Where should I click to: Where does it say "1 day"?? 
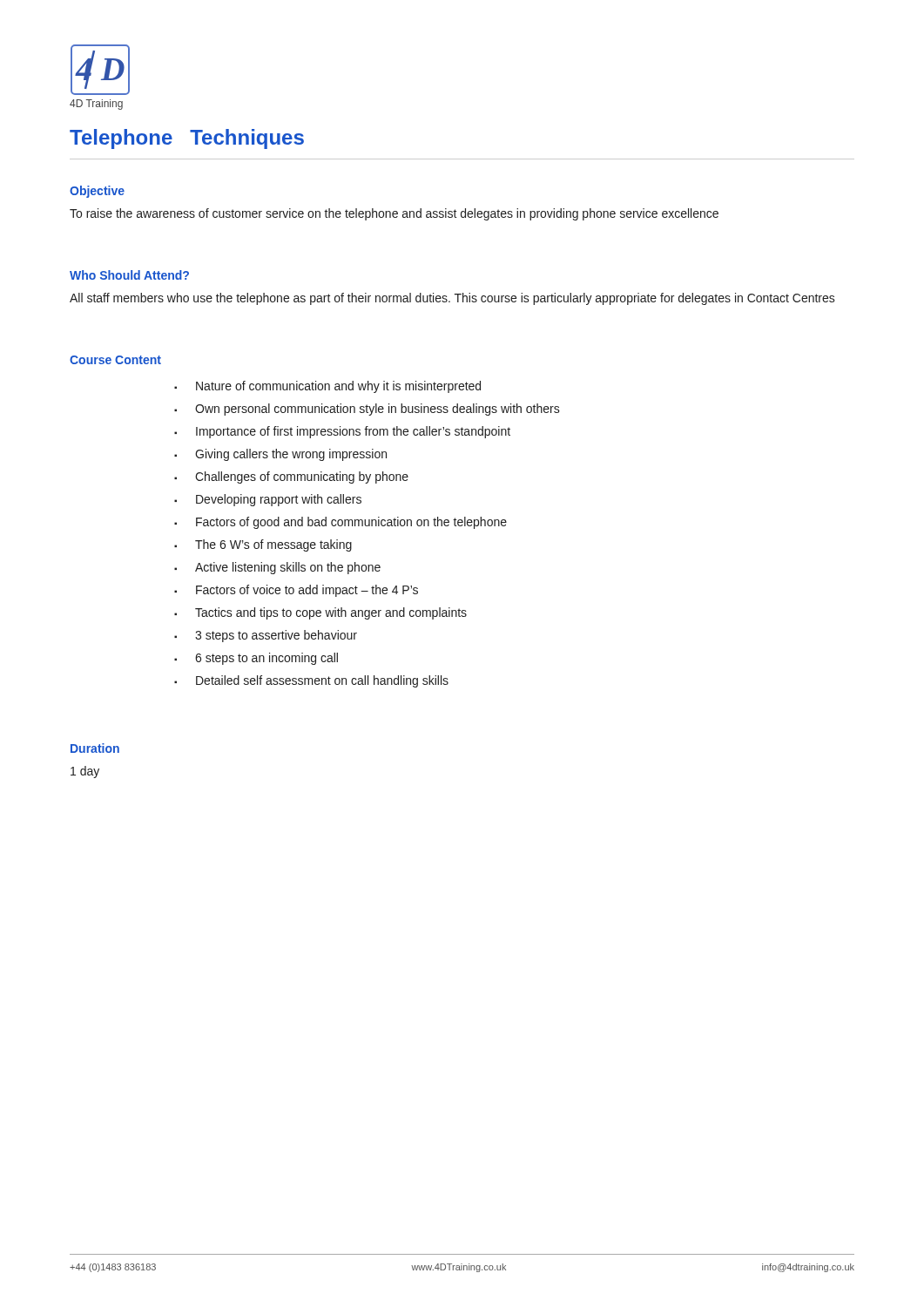[x=85, y=771]
